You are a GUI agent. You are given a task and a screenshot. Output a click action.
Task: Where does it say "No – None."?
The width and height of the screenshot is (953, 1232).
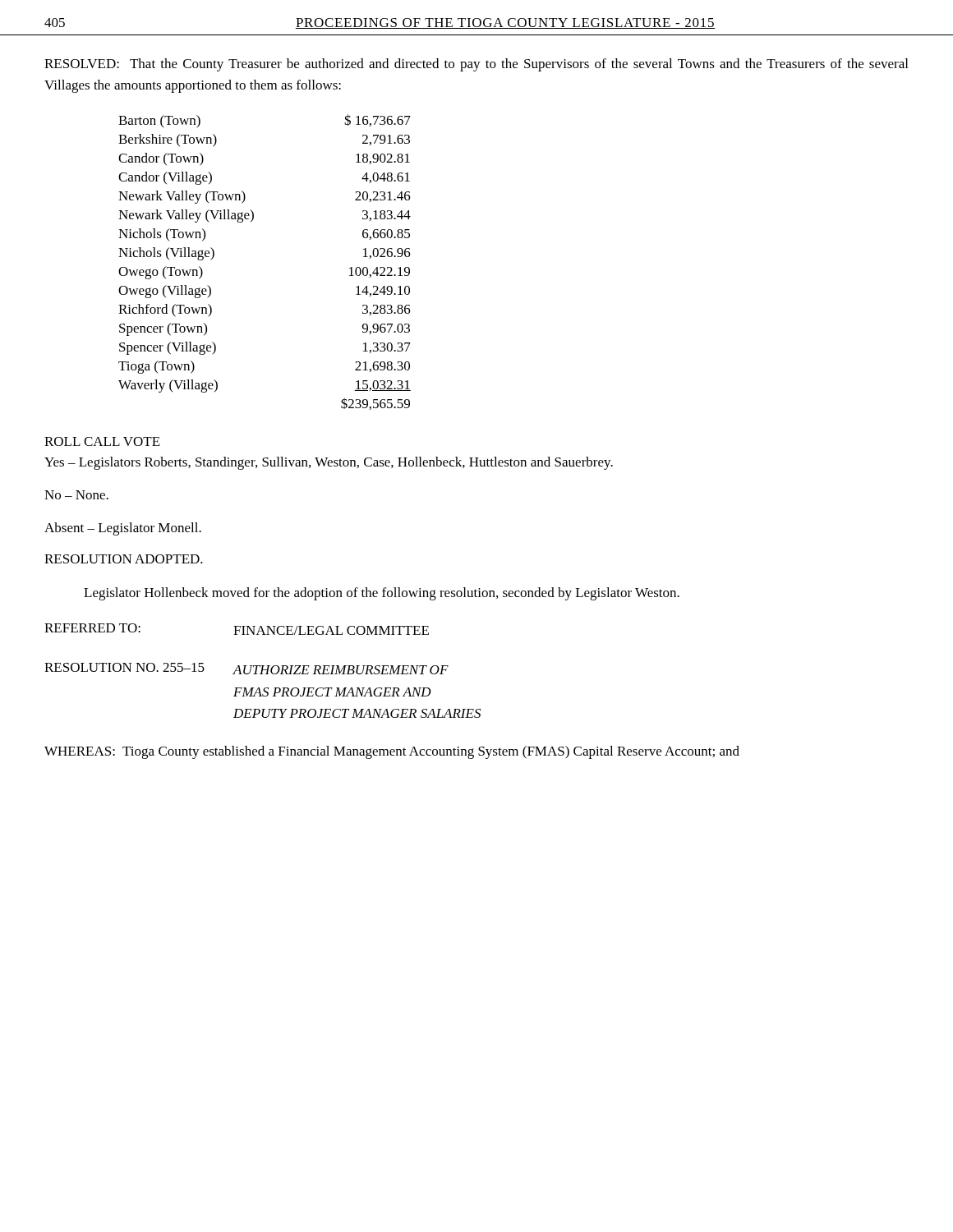tap(77, 495)
